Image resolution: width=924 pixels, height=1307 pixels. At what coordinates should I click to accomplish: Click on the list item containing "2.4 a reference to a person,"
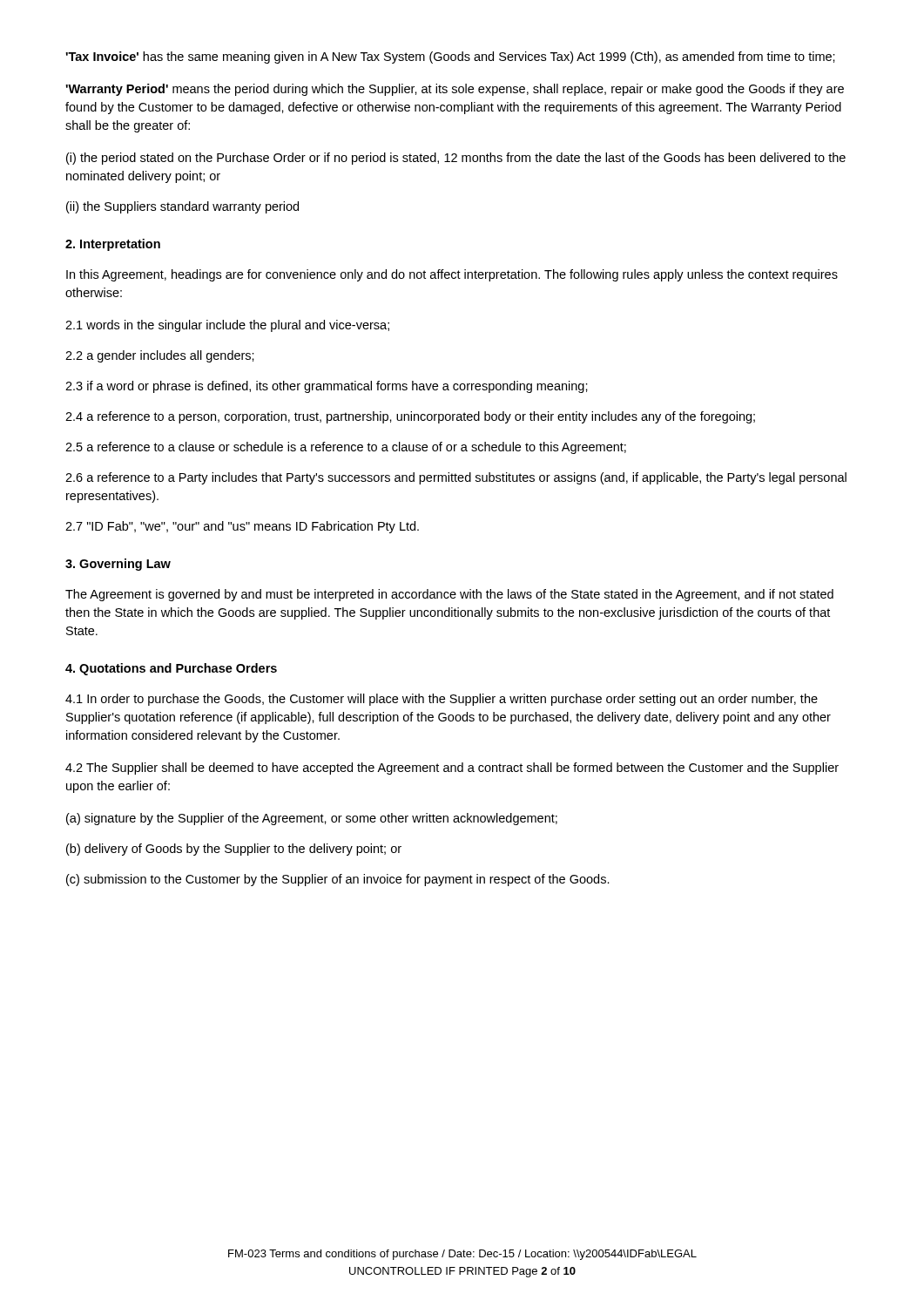[x=411, y=417]
